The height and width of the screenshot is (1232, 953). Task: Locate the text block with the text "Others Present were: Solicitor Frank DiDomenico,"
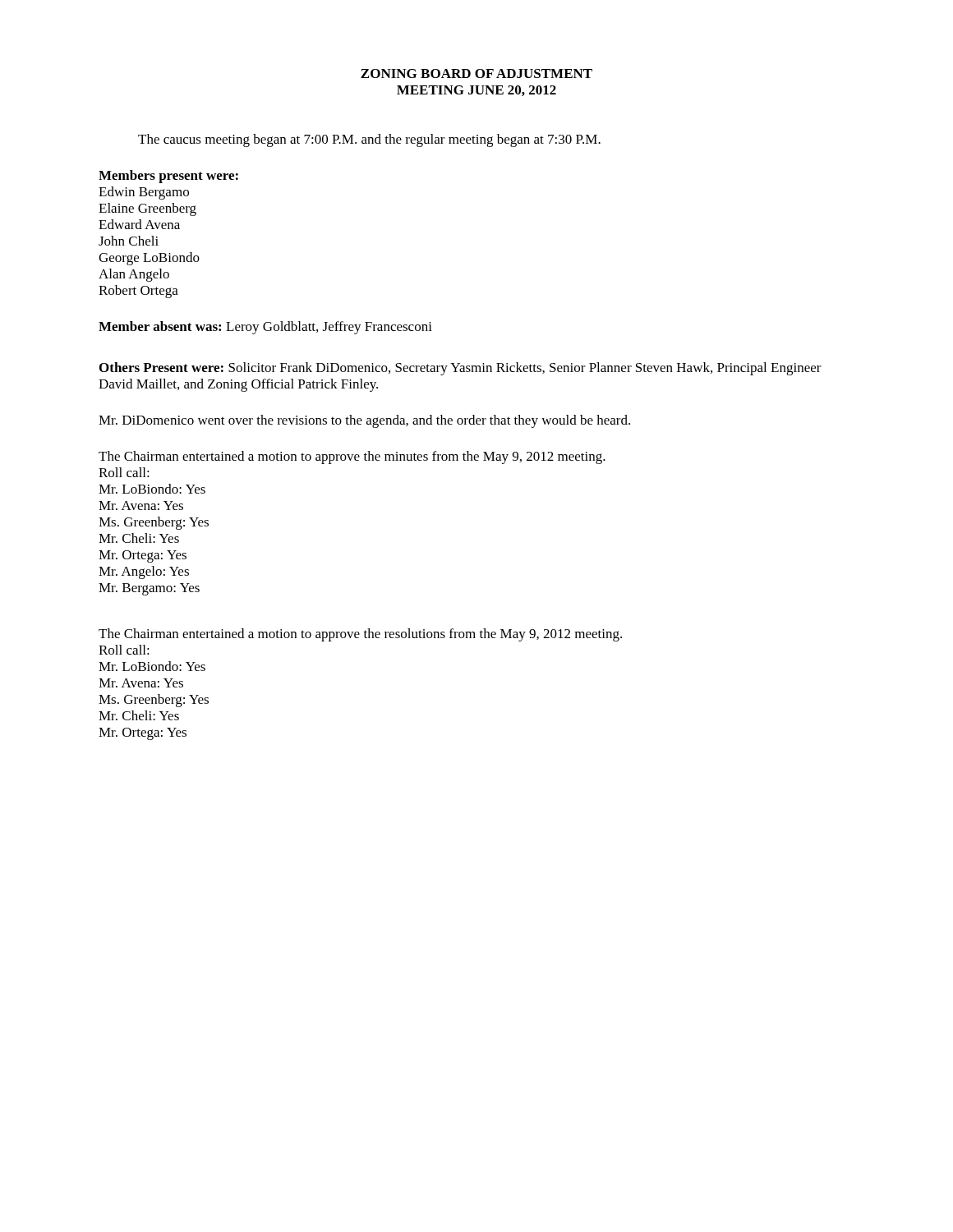[460, 376]
